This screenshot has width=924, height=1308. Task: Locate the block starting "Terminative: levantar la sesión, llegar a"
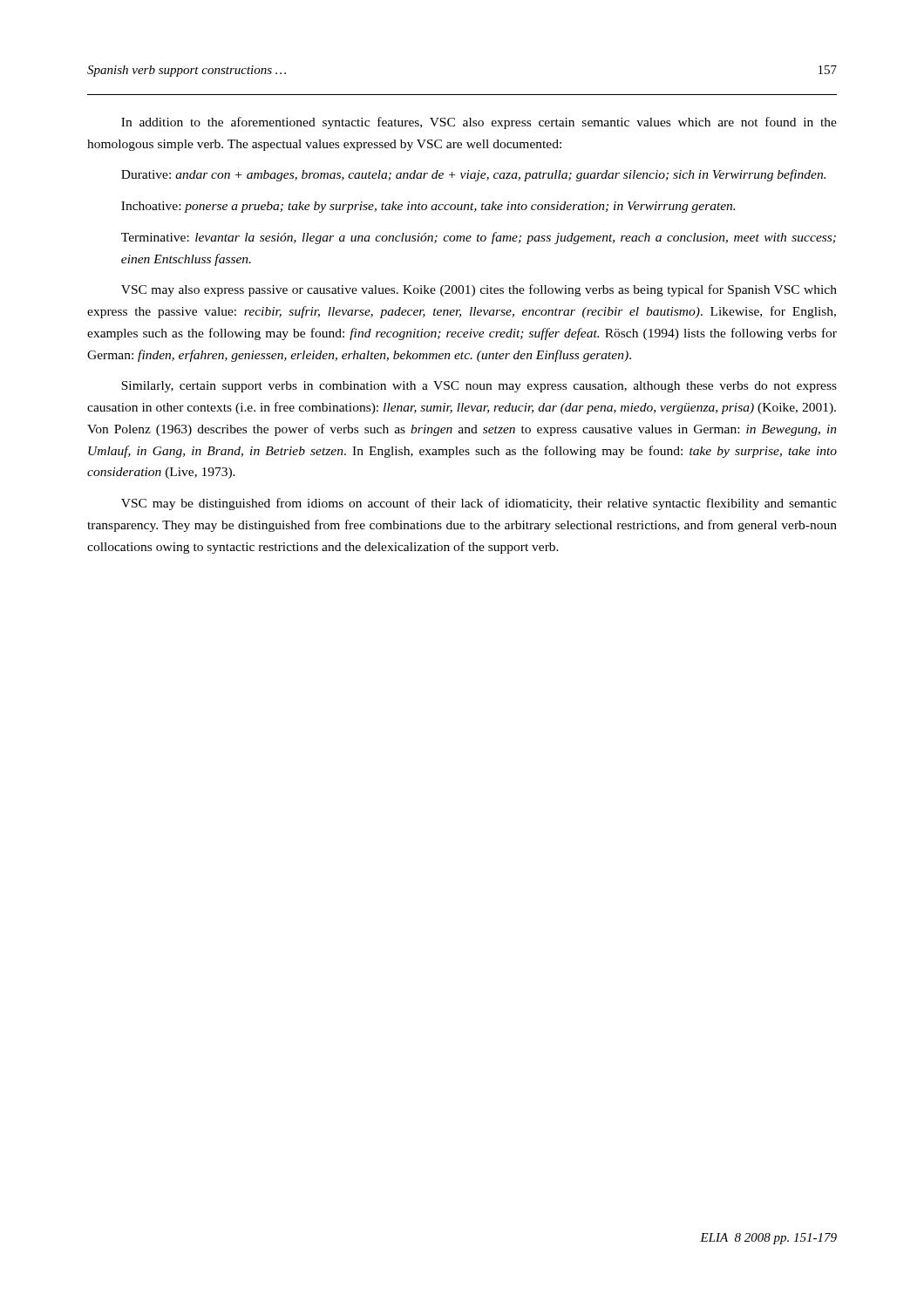[x=479, y=247]
